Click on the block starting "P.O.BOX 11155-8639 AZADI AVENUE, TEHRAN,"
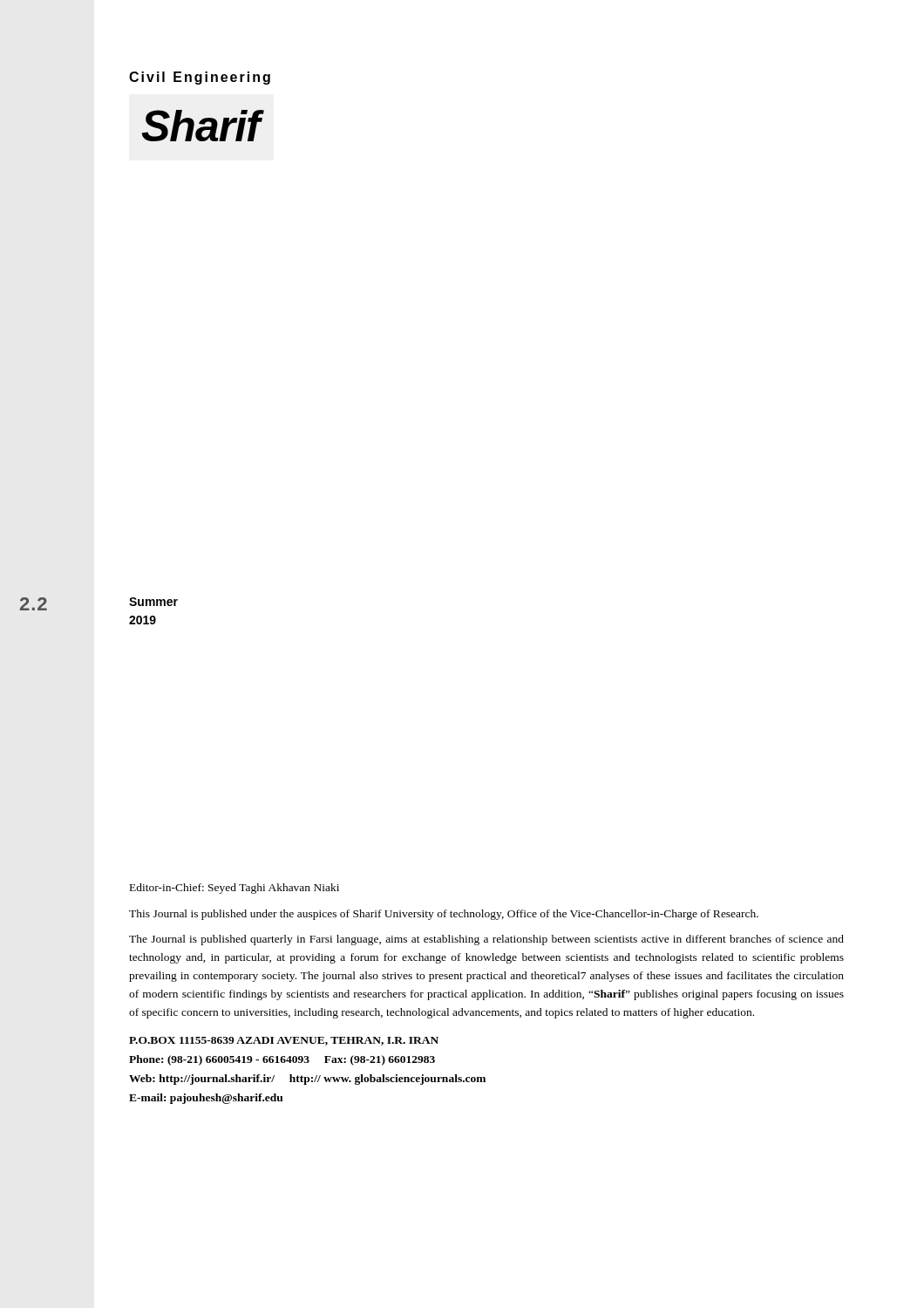The image size is (924, 1308). (486, 1069)
